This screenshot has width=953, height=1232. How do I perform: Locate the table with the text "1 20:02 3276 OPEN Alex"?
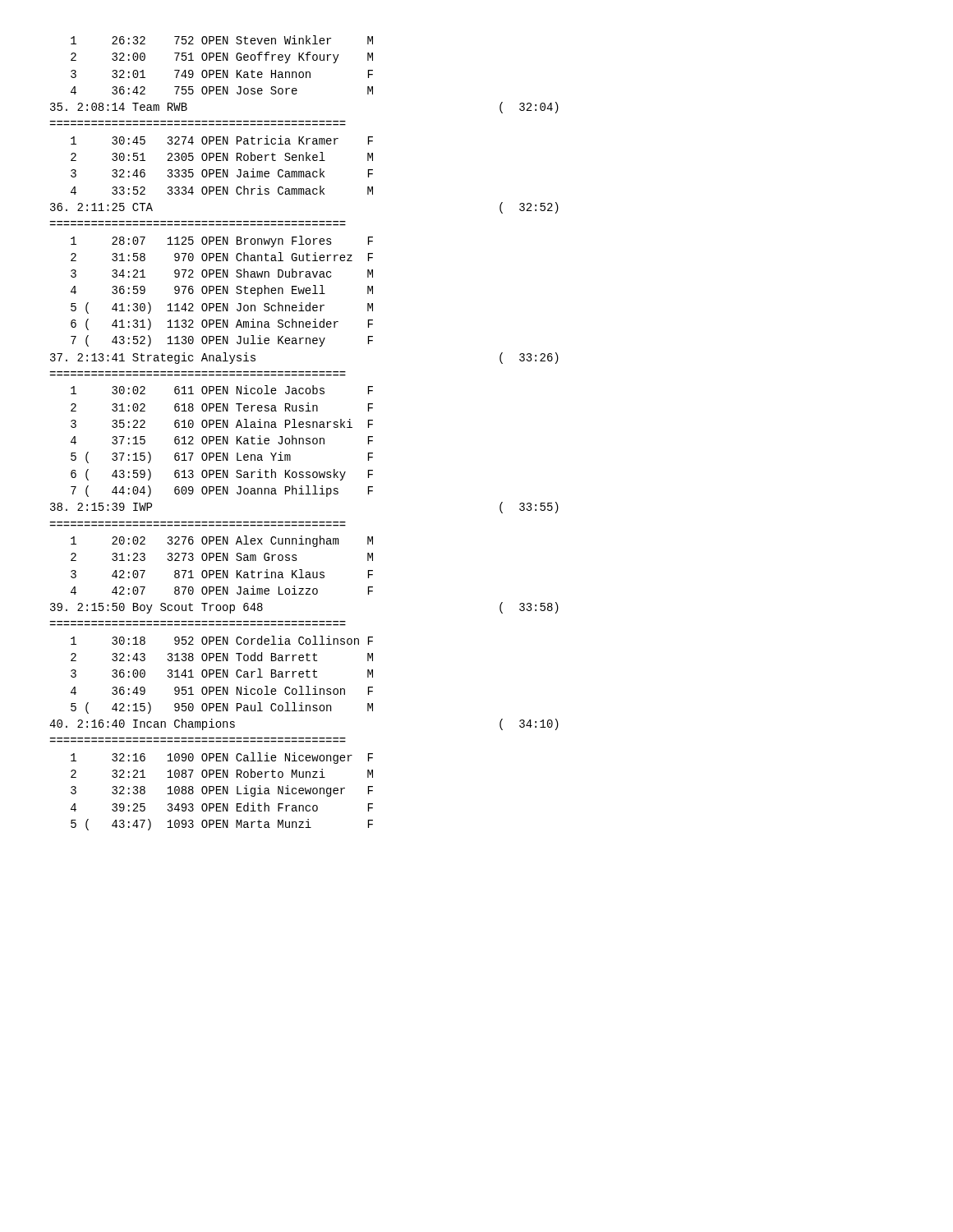click(x=476, y=566)
